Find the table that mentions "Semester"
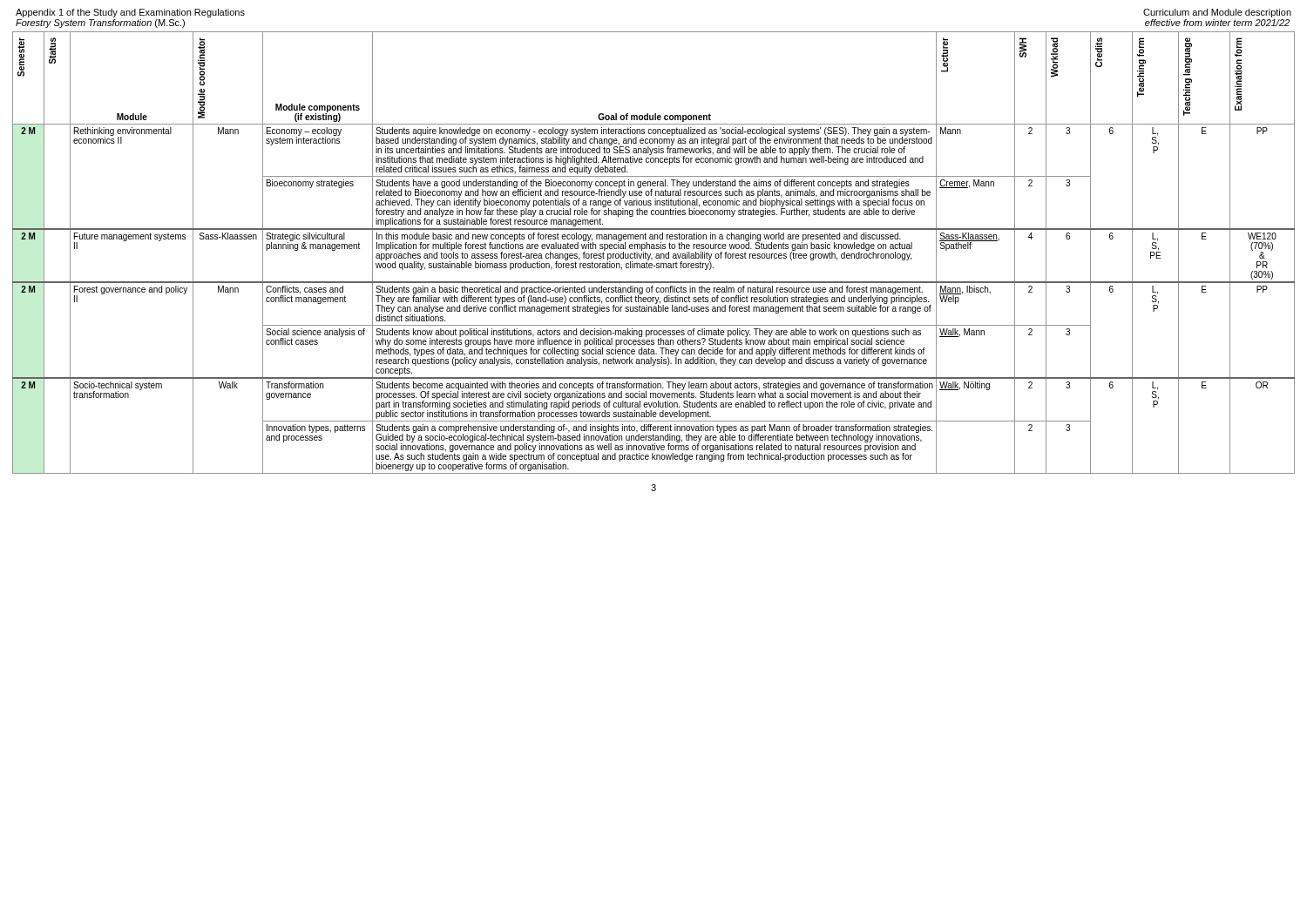The image size is (1307, 924). pos(654,253)
